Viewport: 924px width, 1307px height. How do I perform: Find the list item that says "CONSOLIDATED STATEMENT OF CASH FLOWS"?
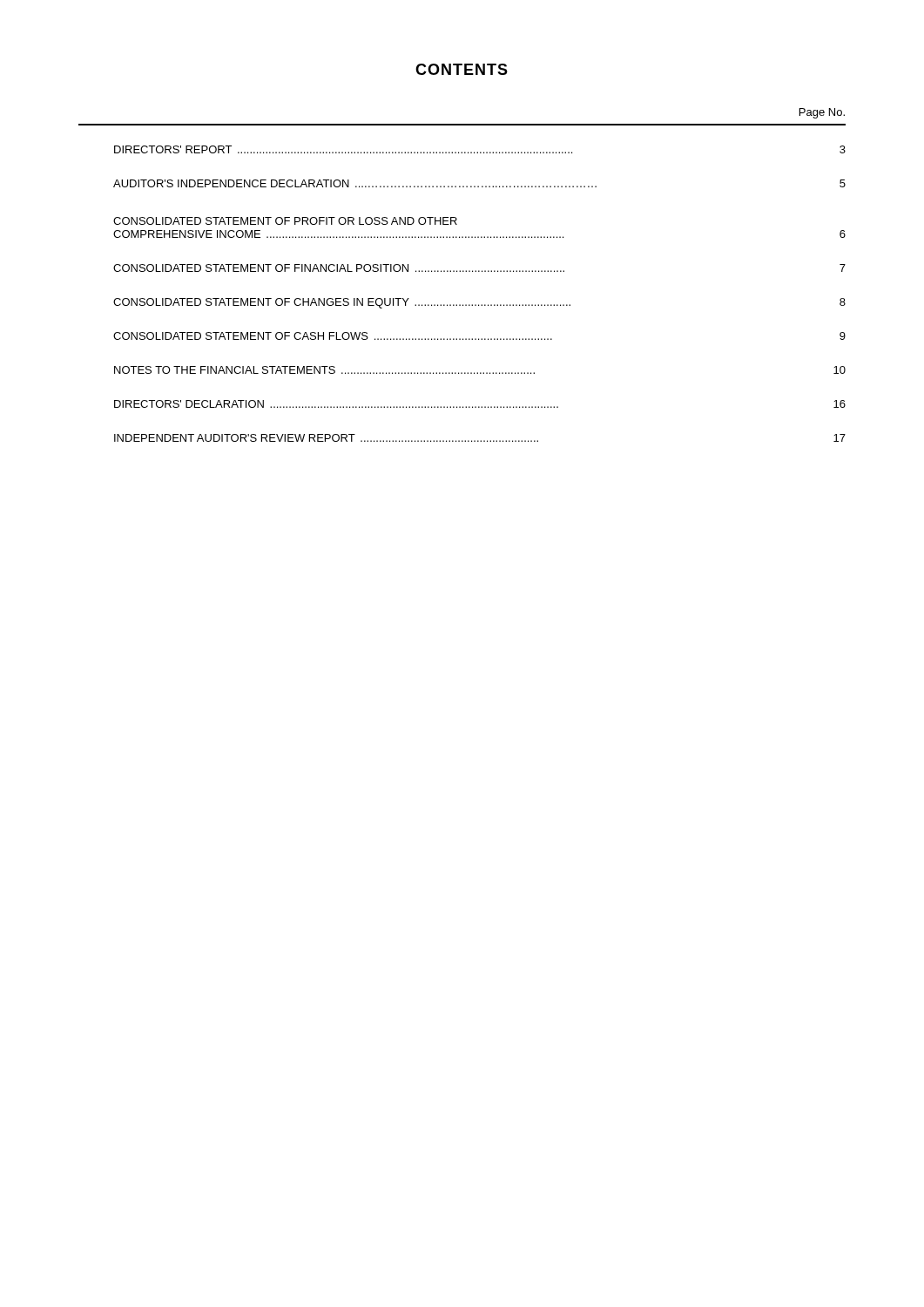(x=479, y=336)
